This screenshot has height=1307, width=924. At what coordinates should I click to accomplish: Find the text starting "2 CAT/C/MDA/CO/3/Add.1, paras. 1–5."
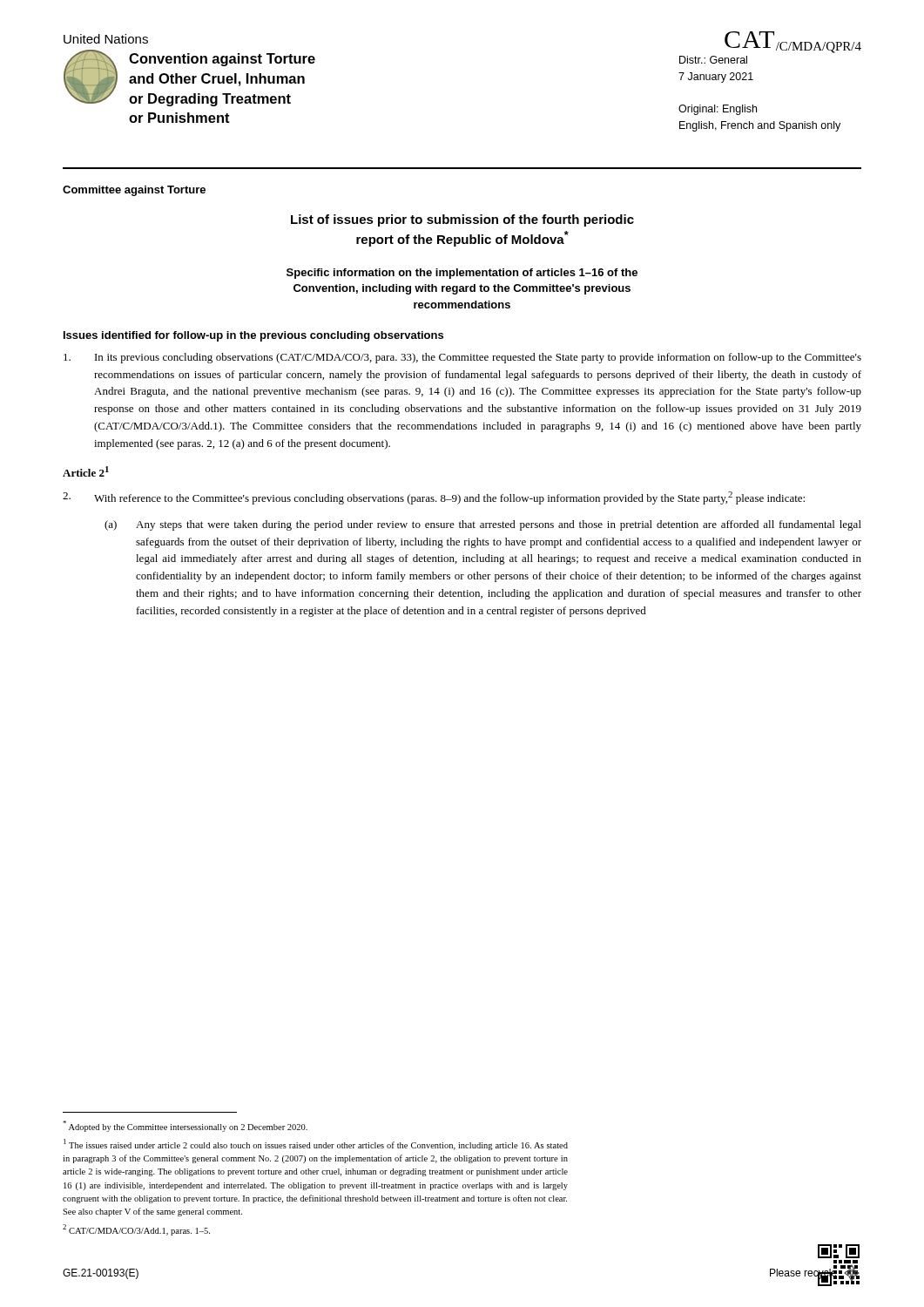[137, 1229]
